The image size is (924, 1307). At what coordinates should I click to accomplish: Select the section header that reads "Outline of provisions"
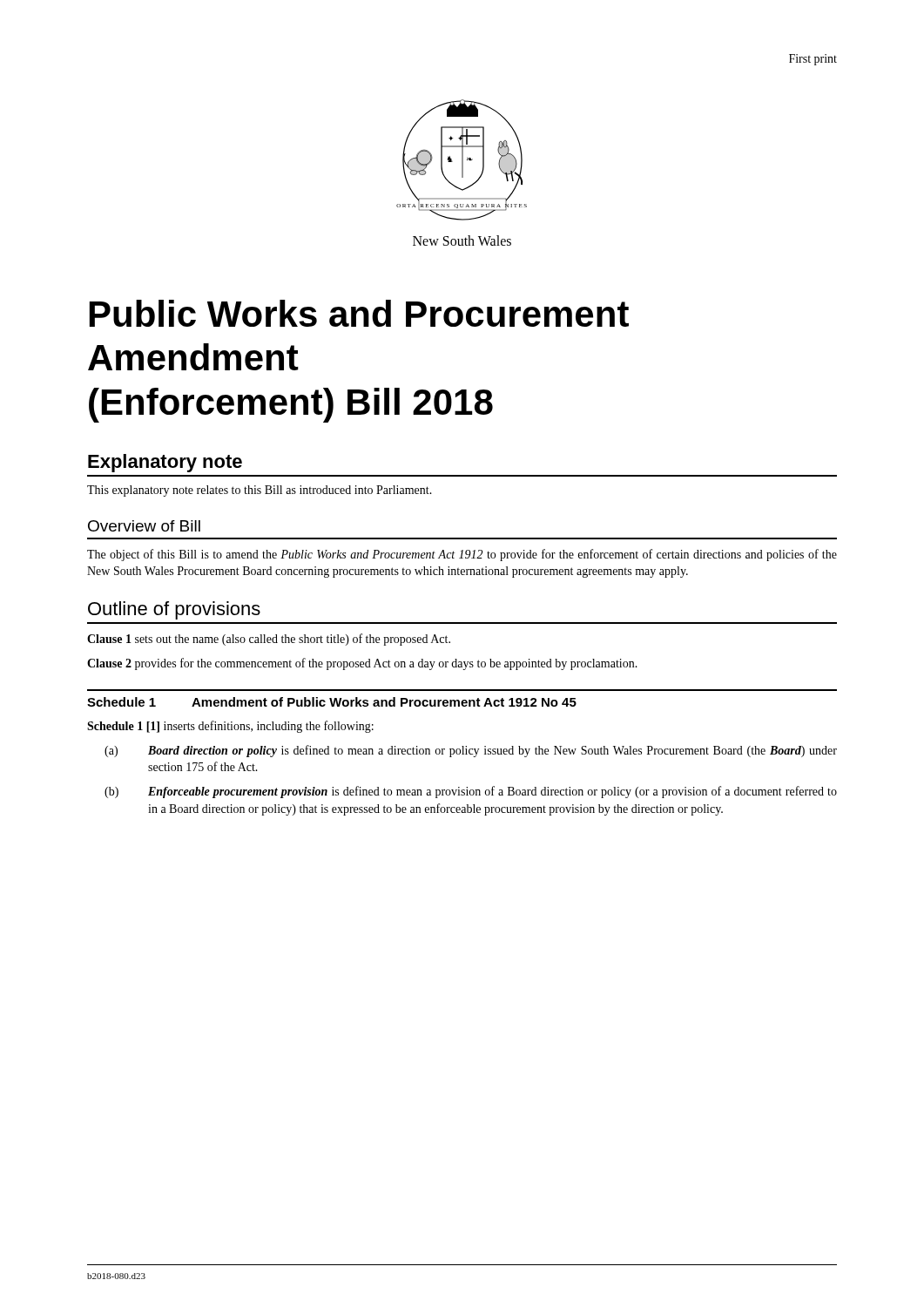click(174, 609)
